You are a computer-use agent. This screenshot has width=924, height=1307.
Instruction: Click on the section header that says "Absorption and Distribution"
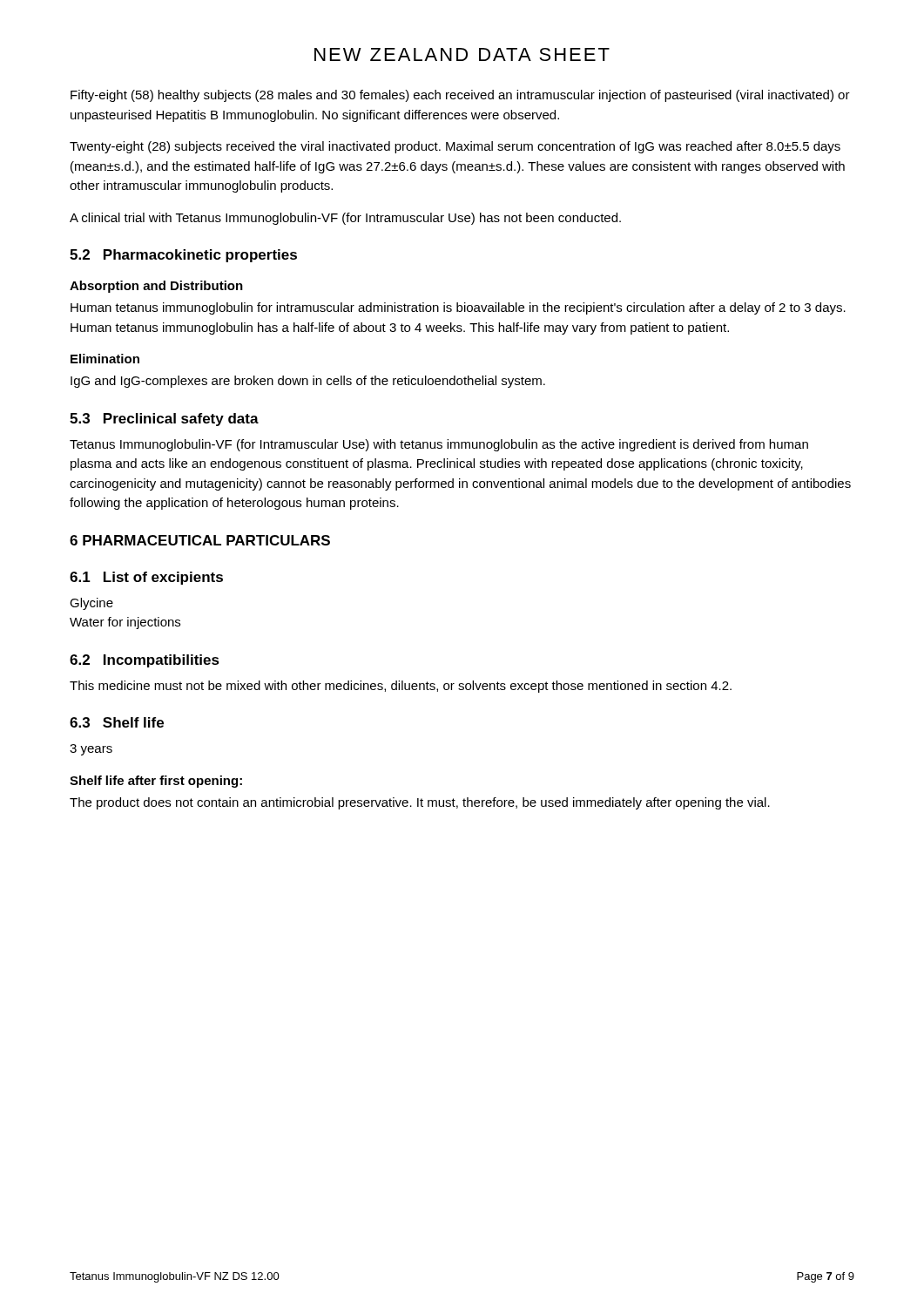[156, 287]
